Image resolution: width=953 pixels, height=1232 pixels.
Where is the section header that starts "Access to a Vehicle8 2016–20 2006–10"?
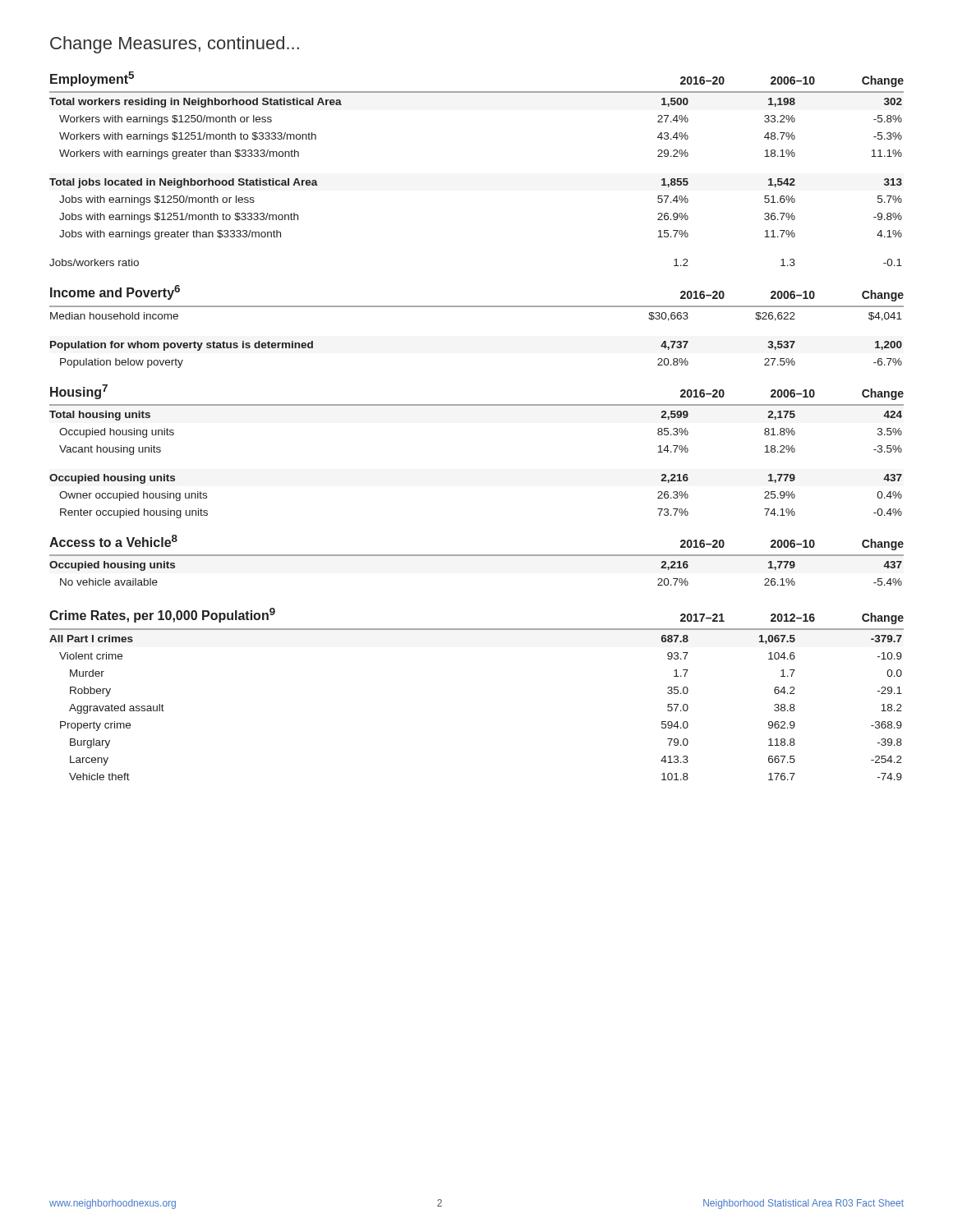[120, 542]
